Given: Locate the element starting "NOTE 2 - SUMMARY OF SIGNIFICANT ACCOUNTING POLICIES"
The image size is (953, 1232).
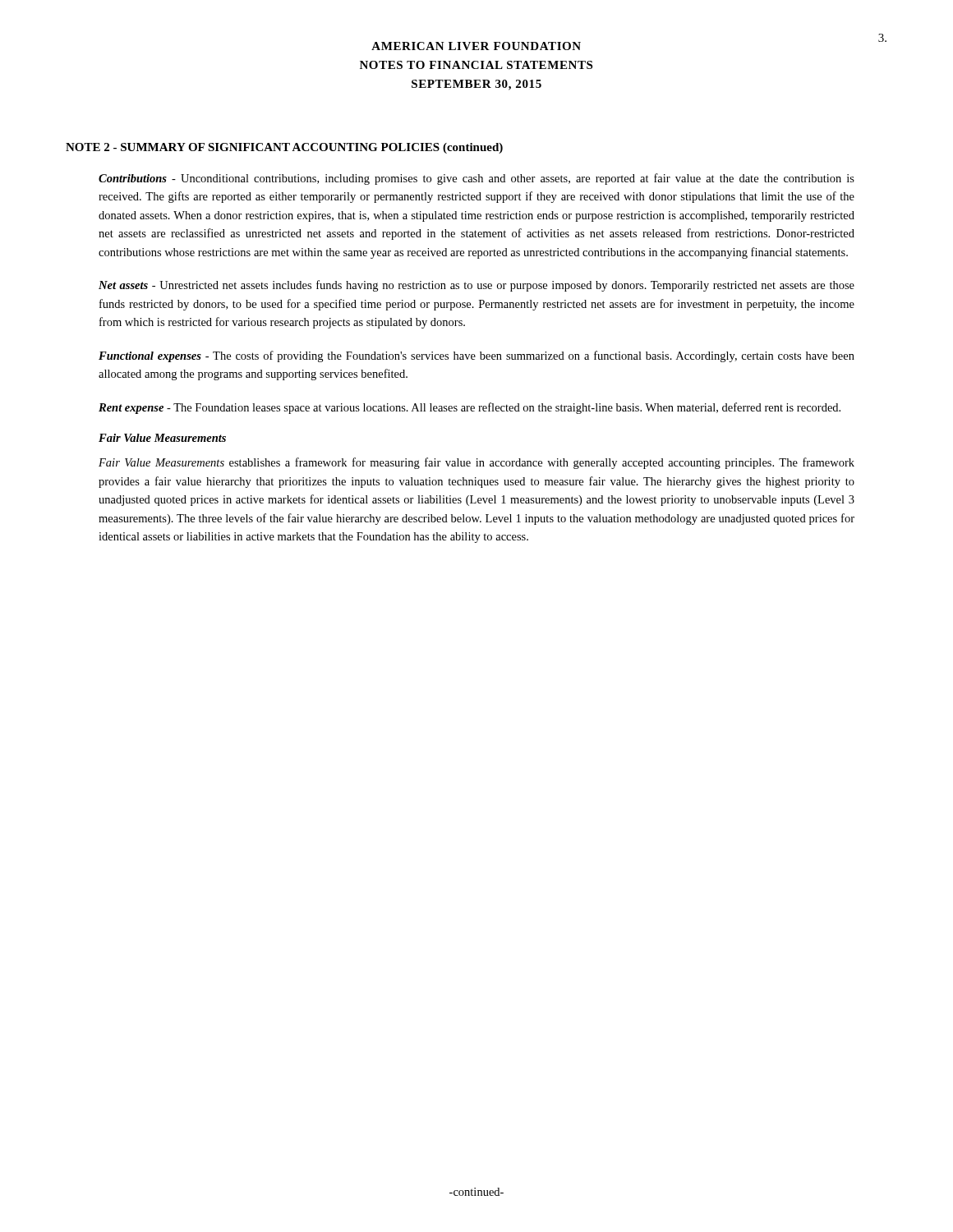Looking at the screenshot, I should tap(284, 147).
